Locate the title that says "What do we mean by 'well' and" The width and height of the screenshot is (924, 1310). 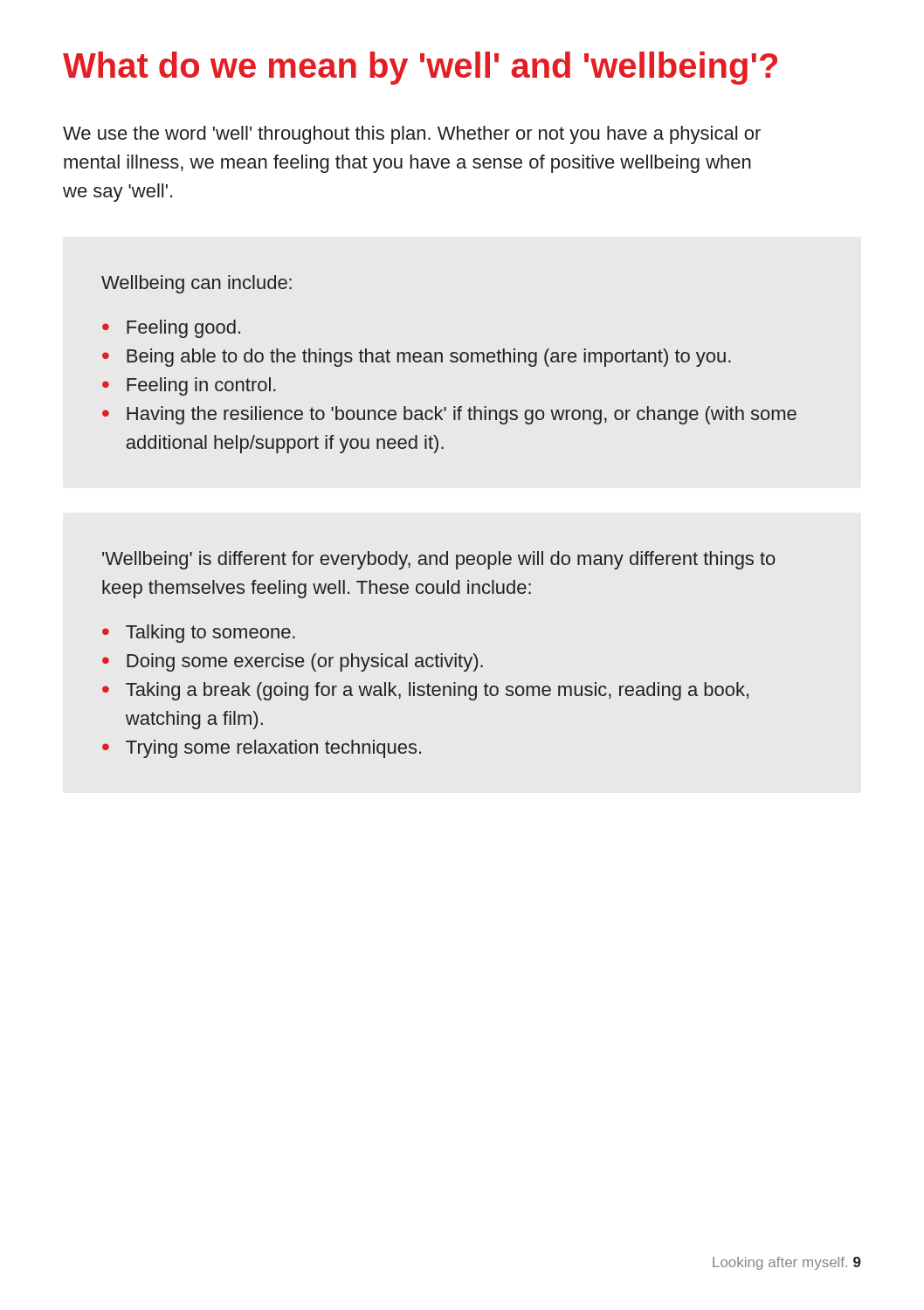(x=462, y=66)
